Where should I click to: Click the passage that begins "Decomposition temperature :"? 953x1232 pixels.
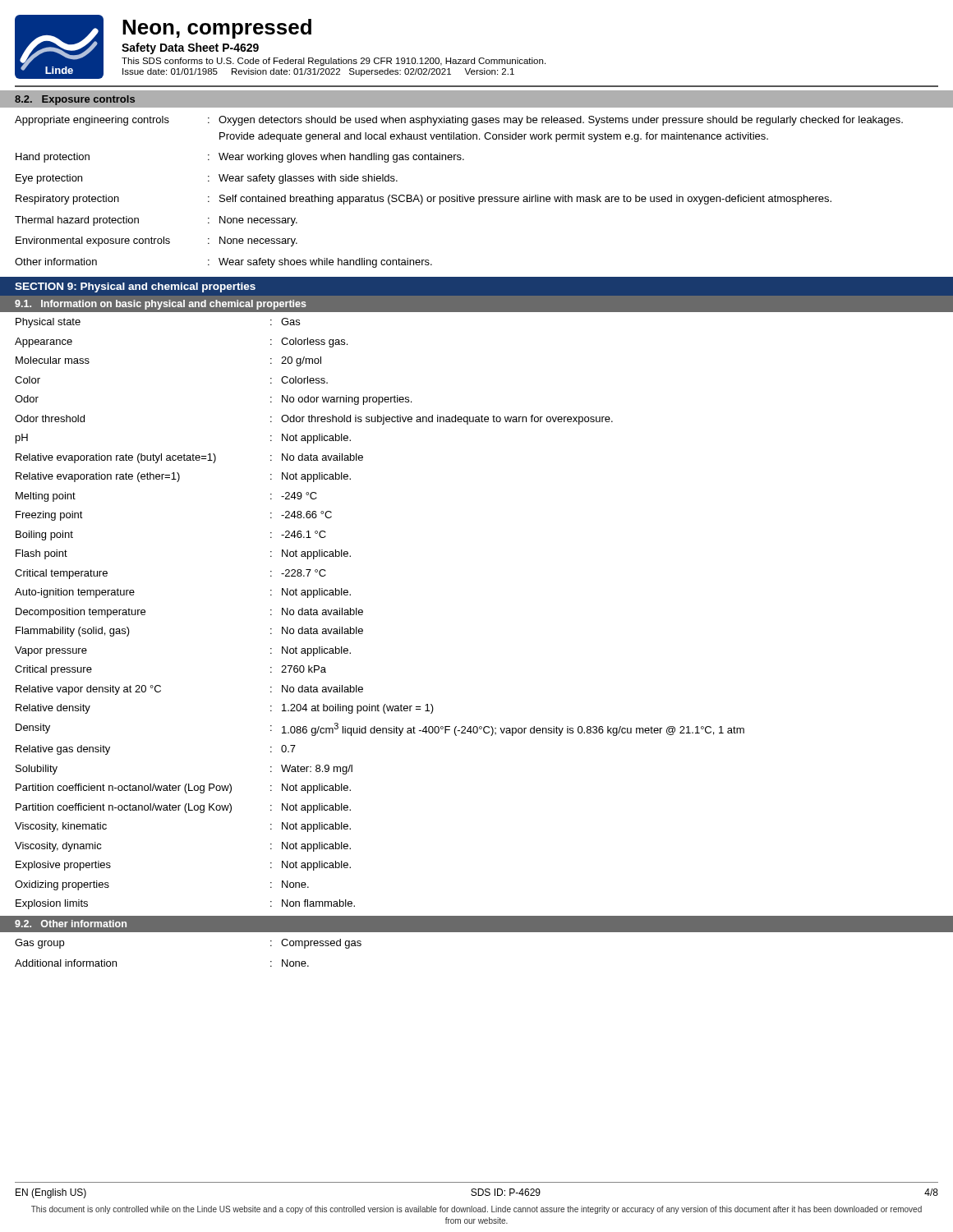[x=81, y=612]
